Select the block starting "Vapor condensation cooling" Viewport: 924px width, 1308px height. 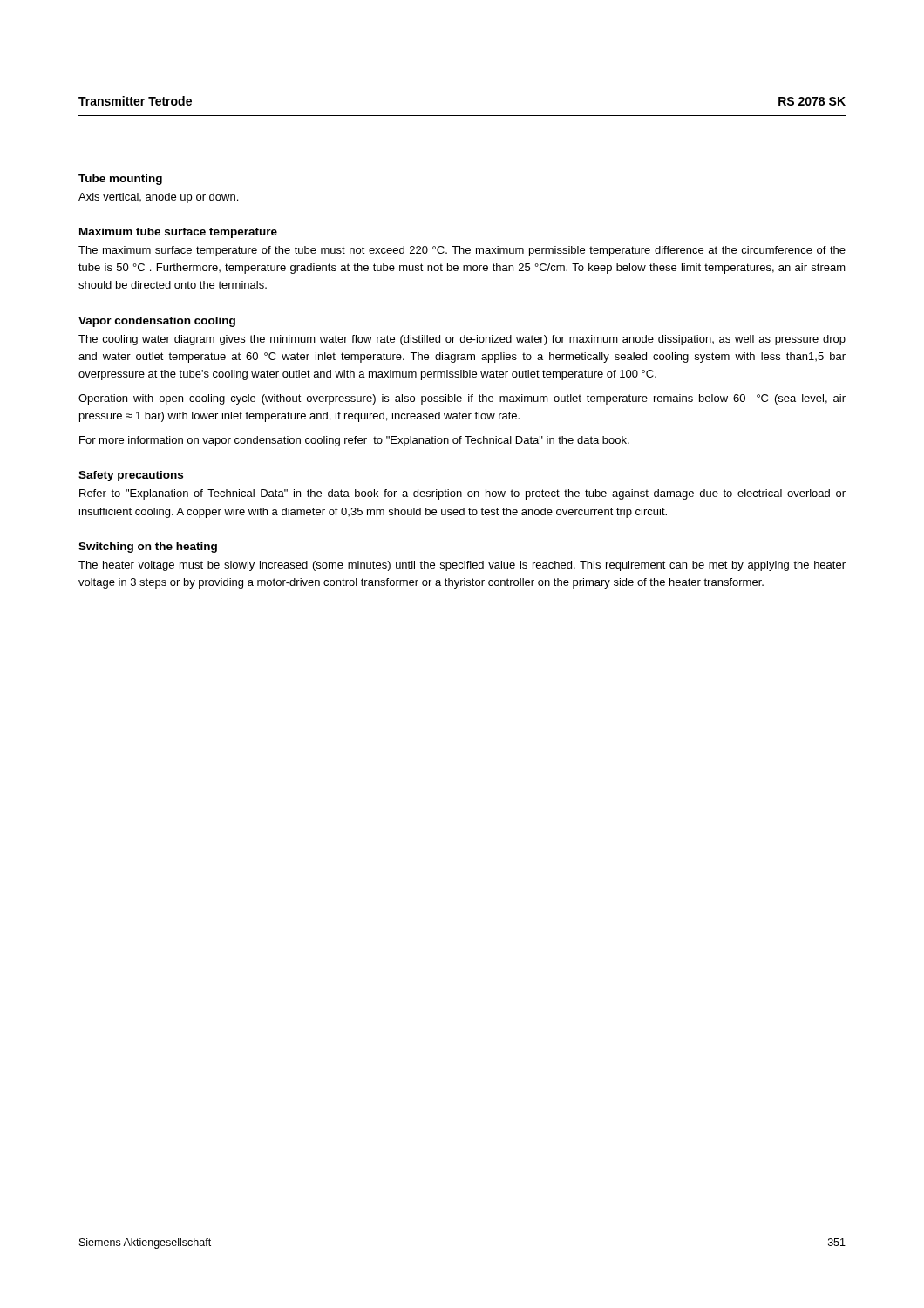157,320
